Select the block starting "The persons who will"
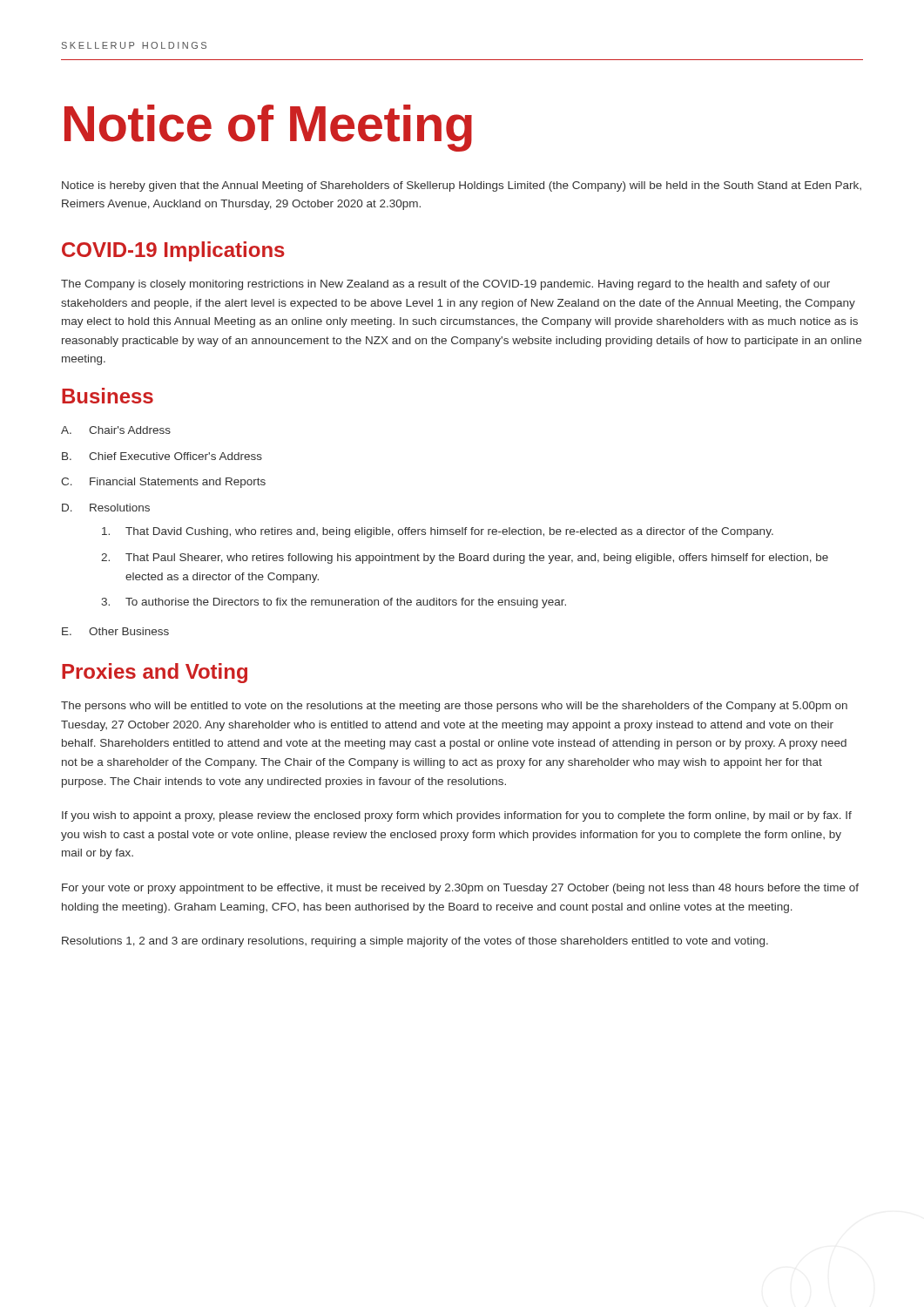924x1307 pixels. click(454, 743)
